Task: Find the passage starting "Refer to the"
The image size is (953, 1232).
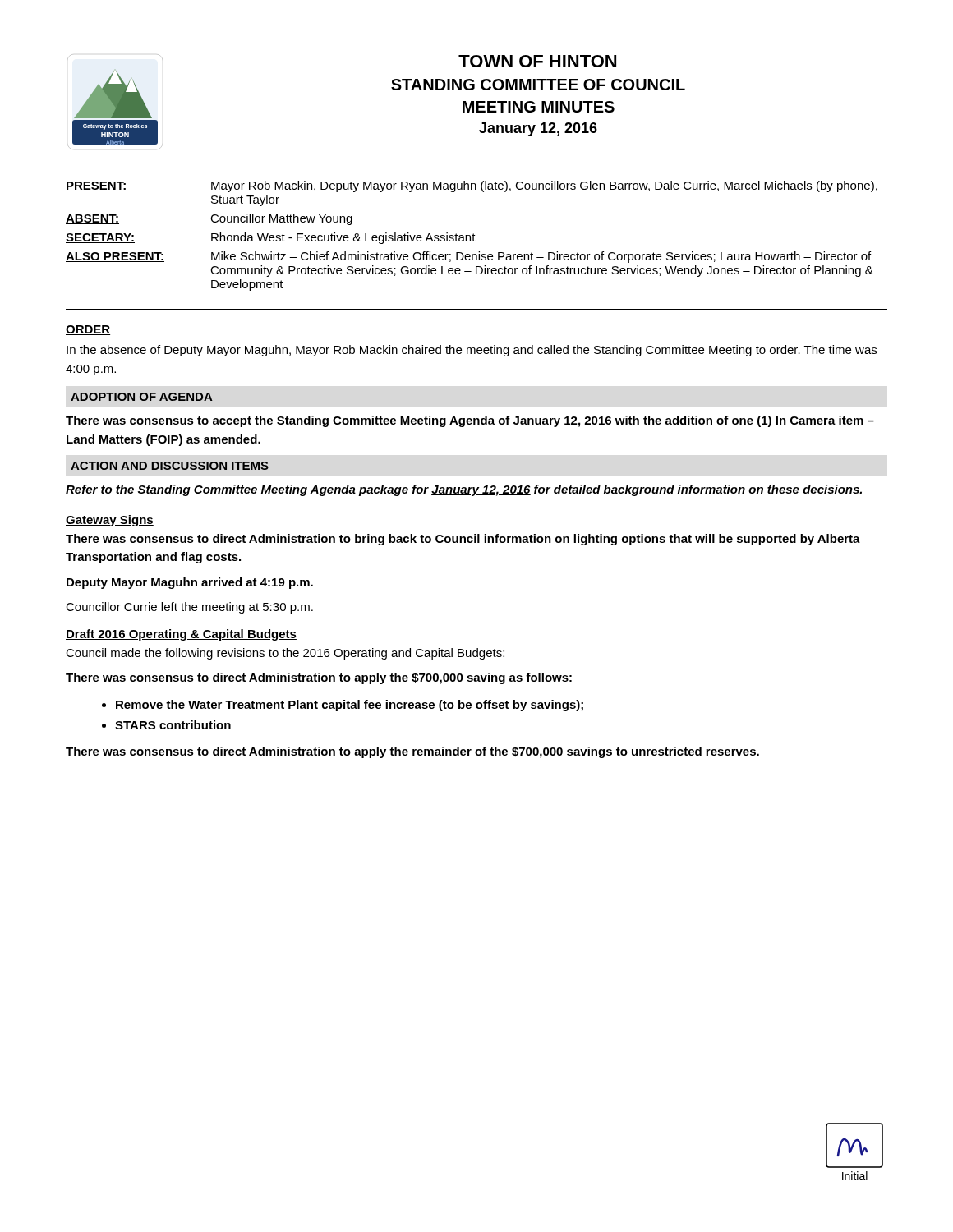Action: coord(476,490)
